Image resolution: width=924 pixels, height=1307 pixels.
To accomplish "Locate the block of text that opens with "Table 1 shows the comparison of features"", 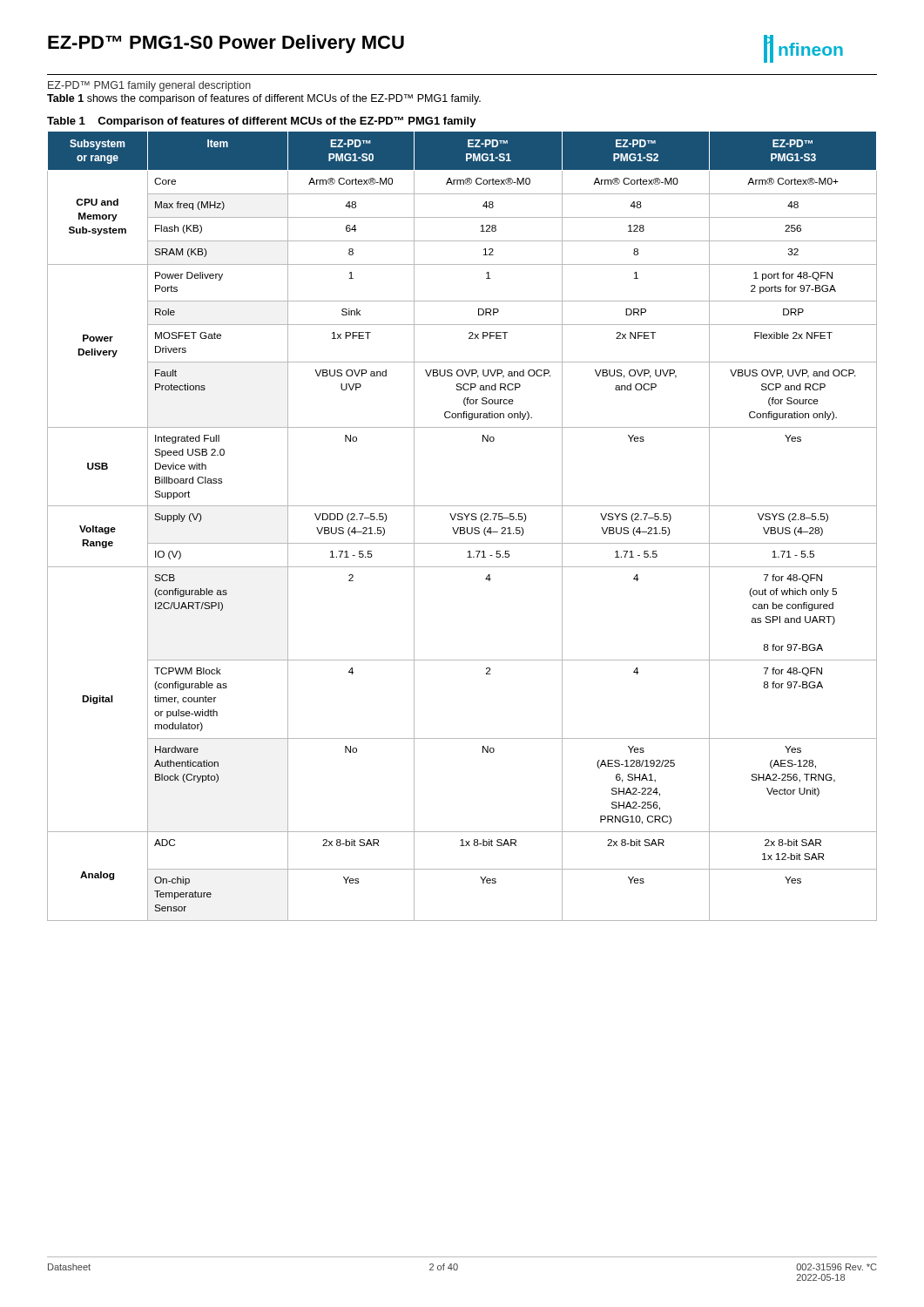I will point(264,98).
